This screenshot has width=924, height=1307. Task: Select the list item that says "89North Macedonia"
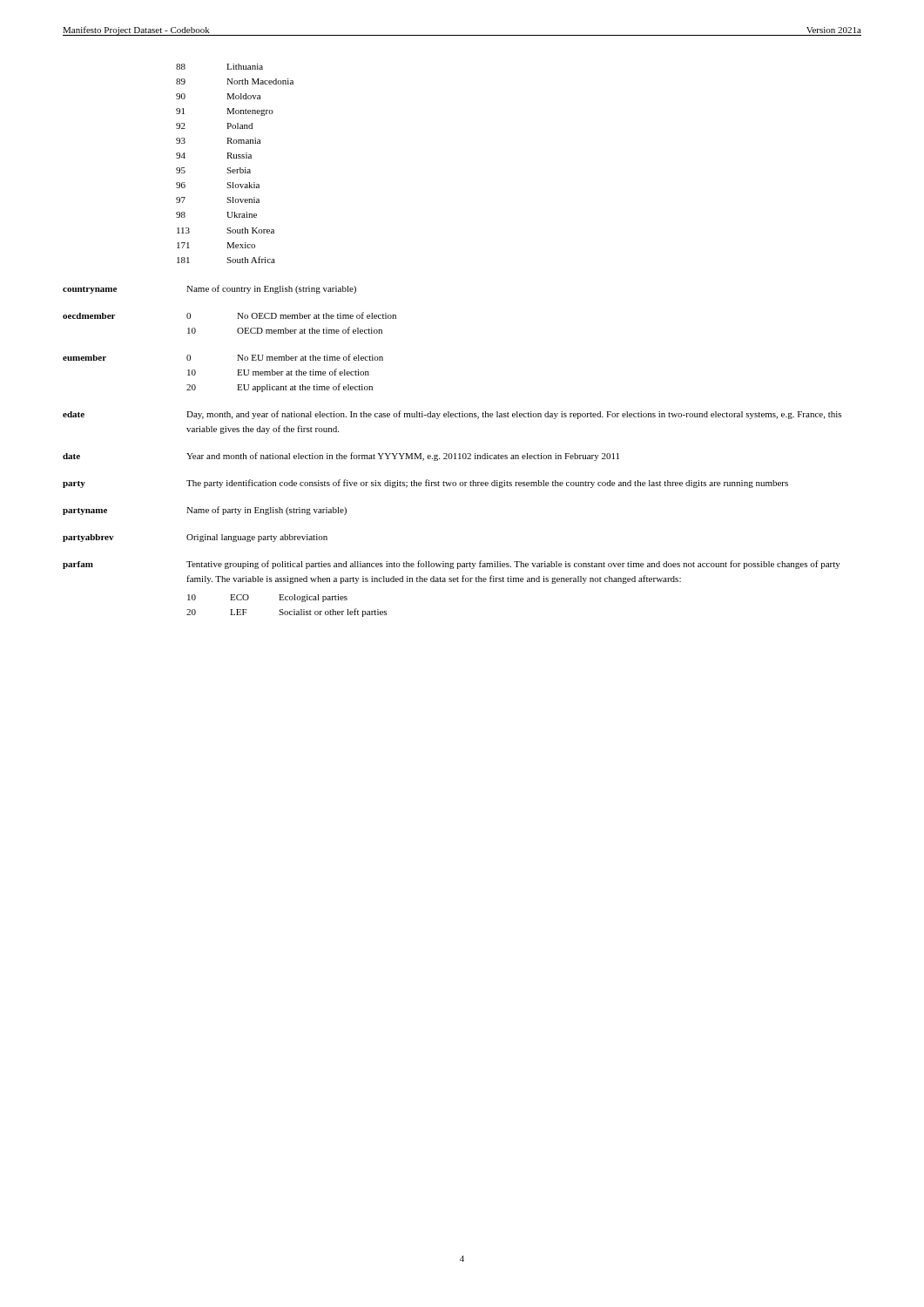pos(235,82)
